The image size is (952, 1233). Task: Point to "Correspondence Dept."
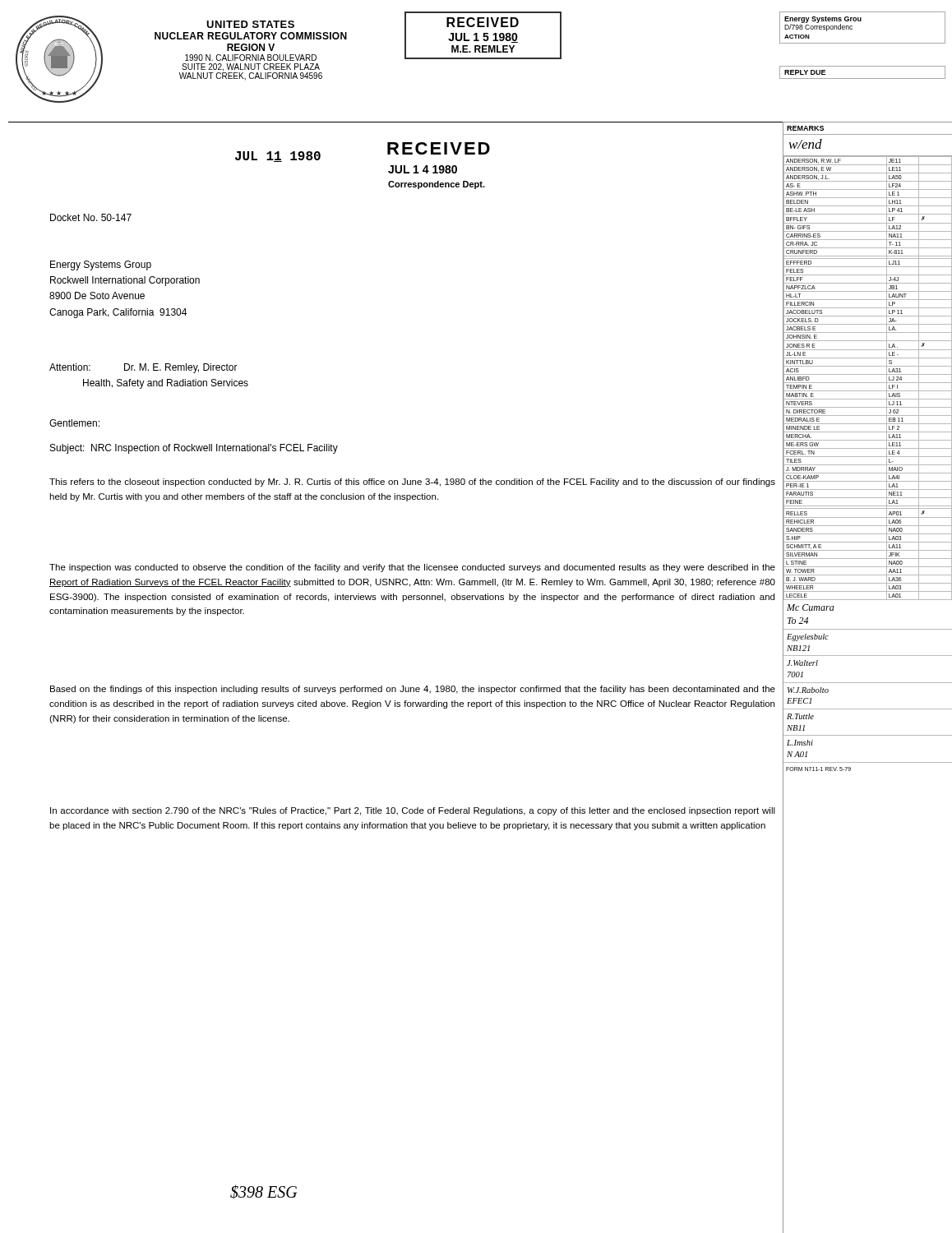437,184
